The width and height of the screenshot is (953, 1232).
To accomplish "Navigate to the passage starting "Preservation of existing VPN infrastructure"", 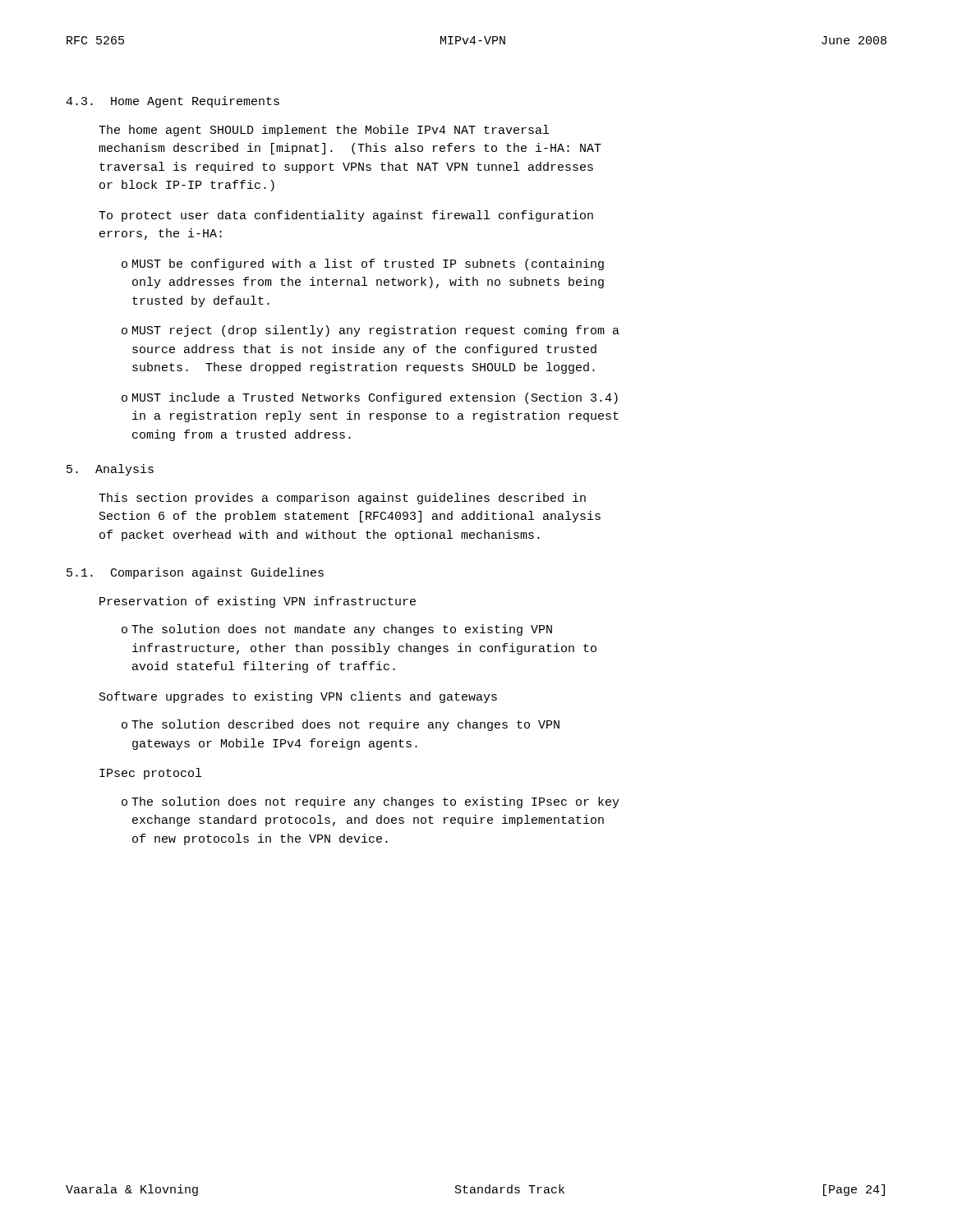I will [258, 602].
